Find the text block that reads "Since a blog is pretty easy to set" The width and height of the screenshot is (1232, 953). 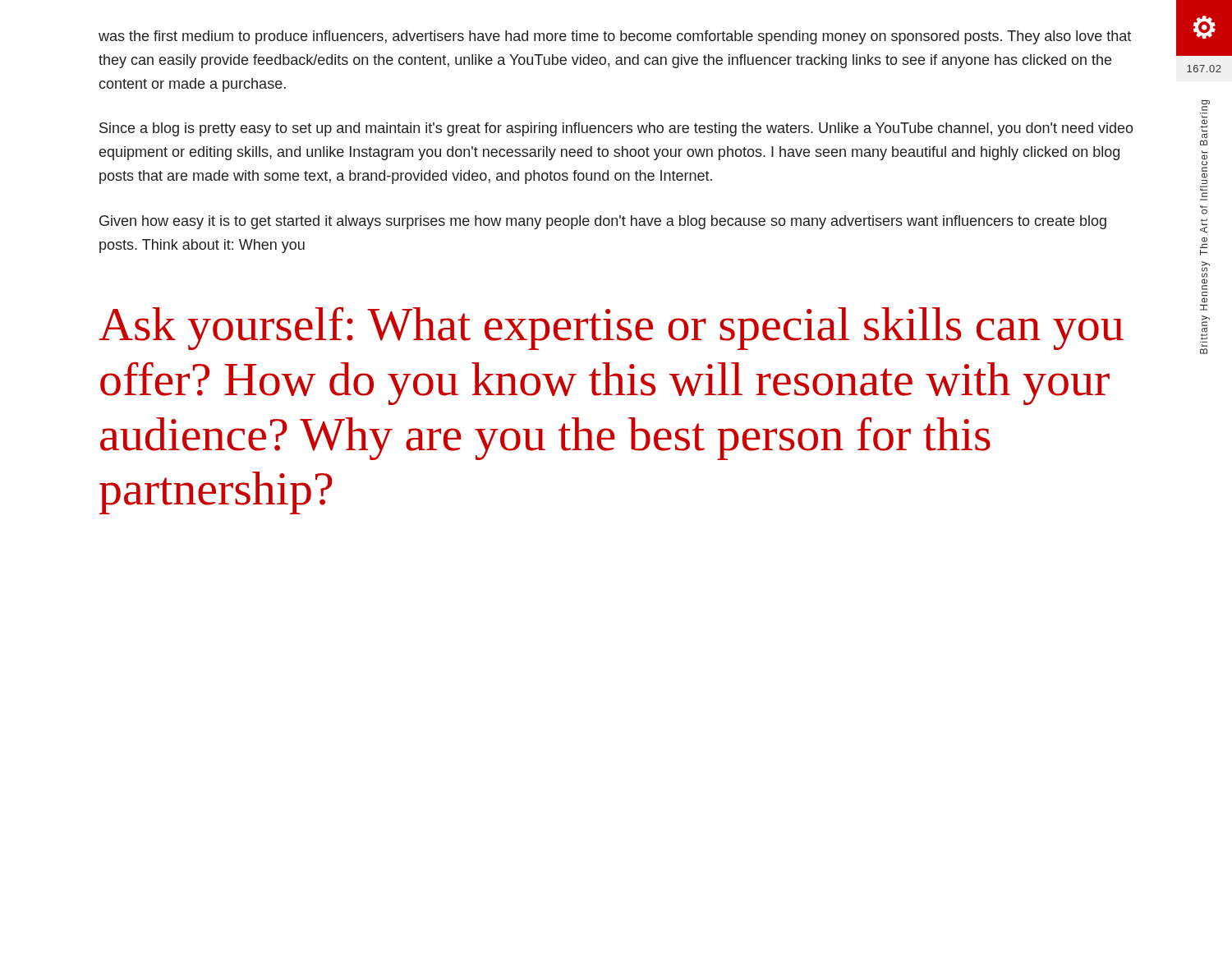[x=616, y=152]
